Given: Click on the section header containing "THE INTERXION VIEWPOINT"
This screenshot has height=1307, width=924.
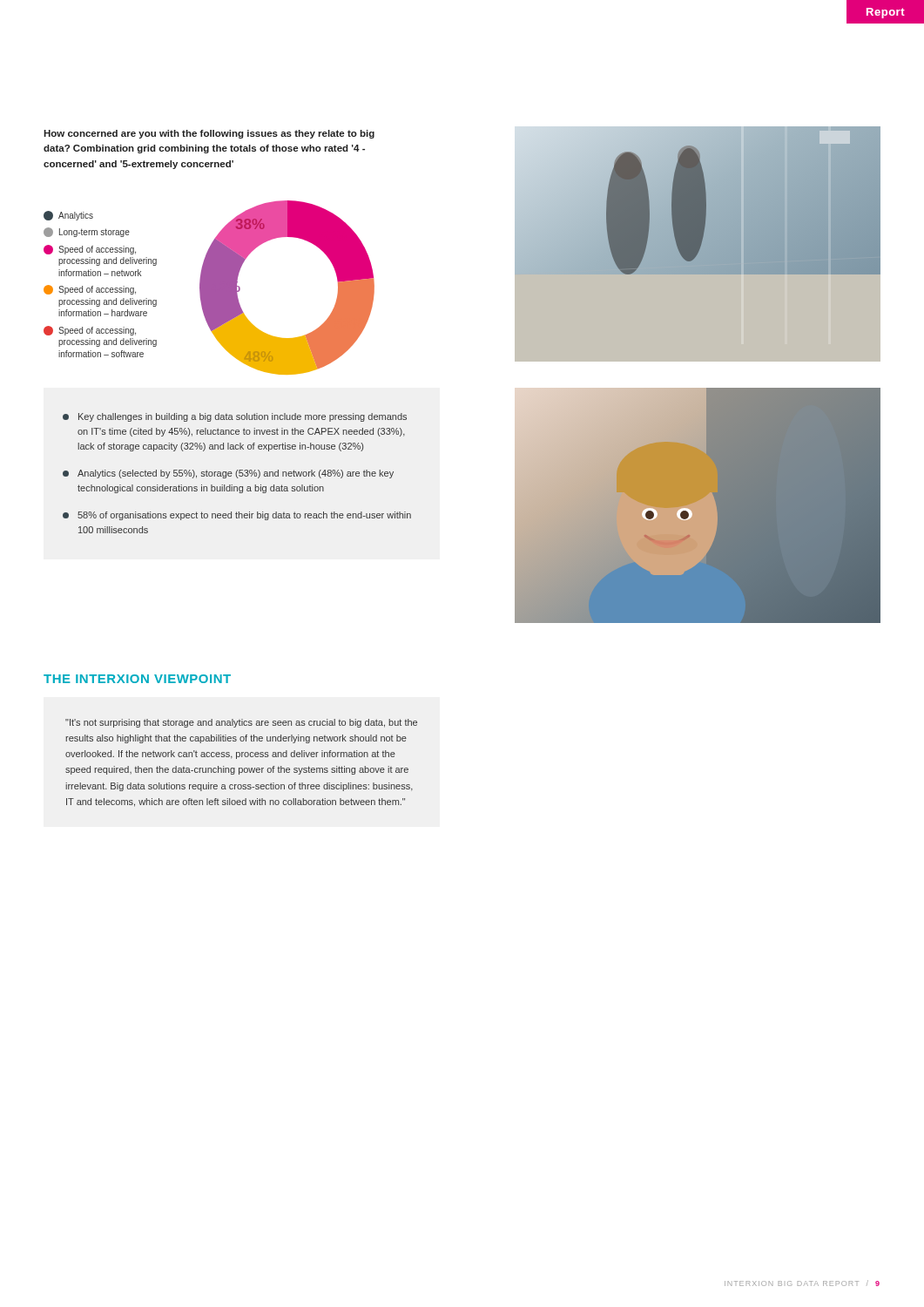Looking at the screenshot, I should click(x=137, y=678).
